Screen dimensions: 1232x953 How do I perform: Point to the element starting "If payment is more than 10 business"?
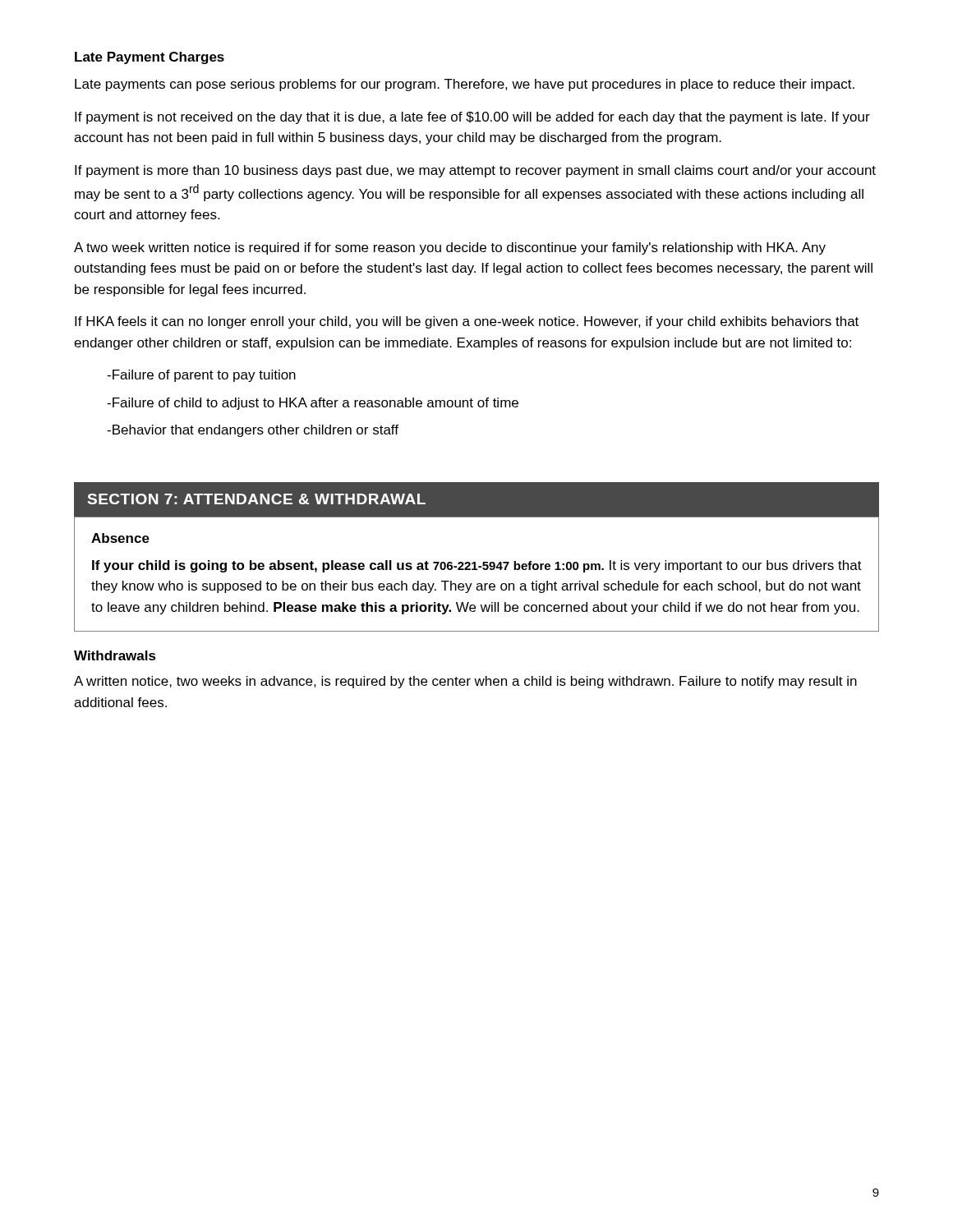[x=476, y=193]
